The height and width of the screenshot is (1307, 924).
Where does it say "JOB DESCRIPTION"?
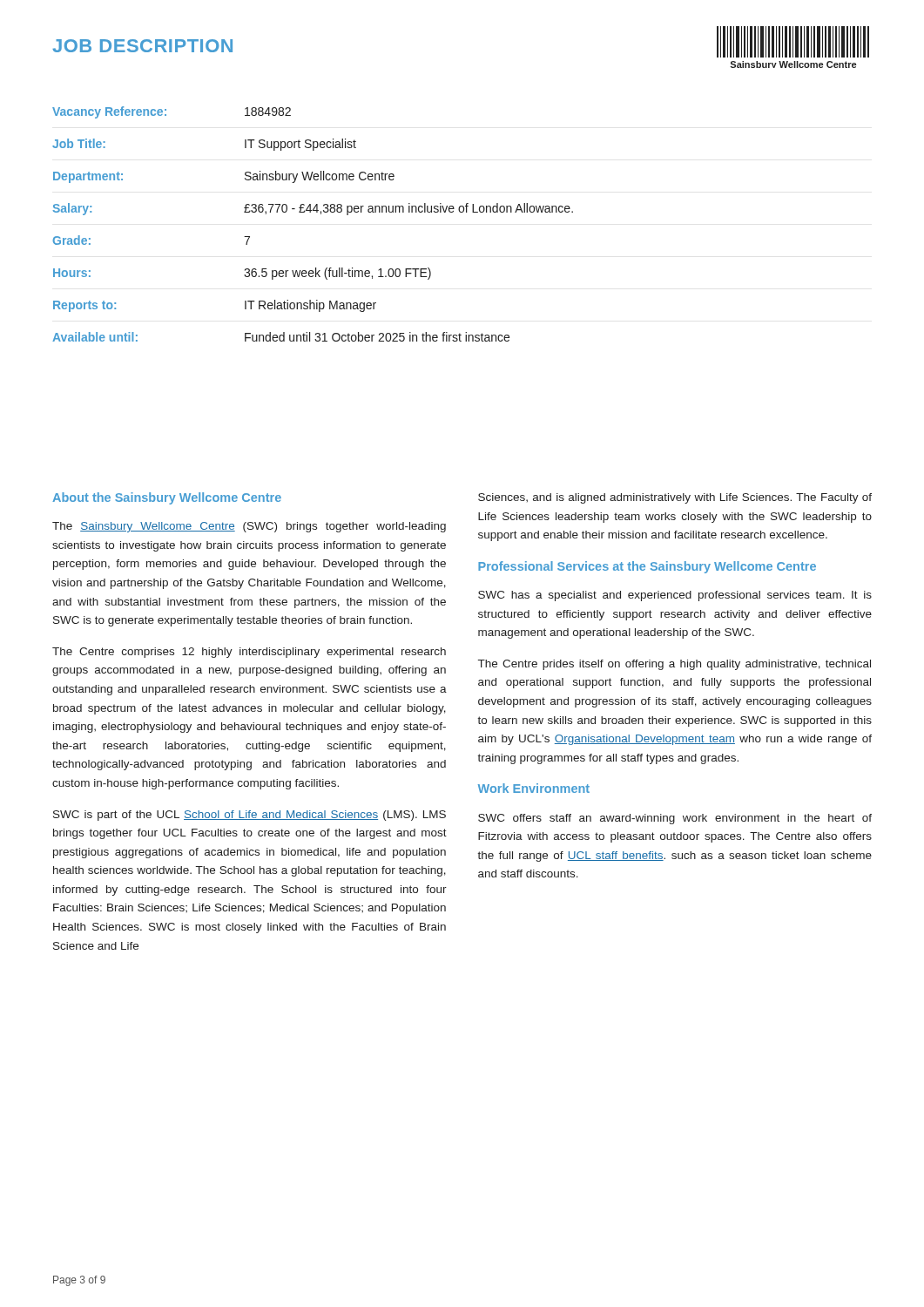point(143,46)
